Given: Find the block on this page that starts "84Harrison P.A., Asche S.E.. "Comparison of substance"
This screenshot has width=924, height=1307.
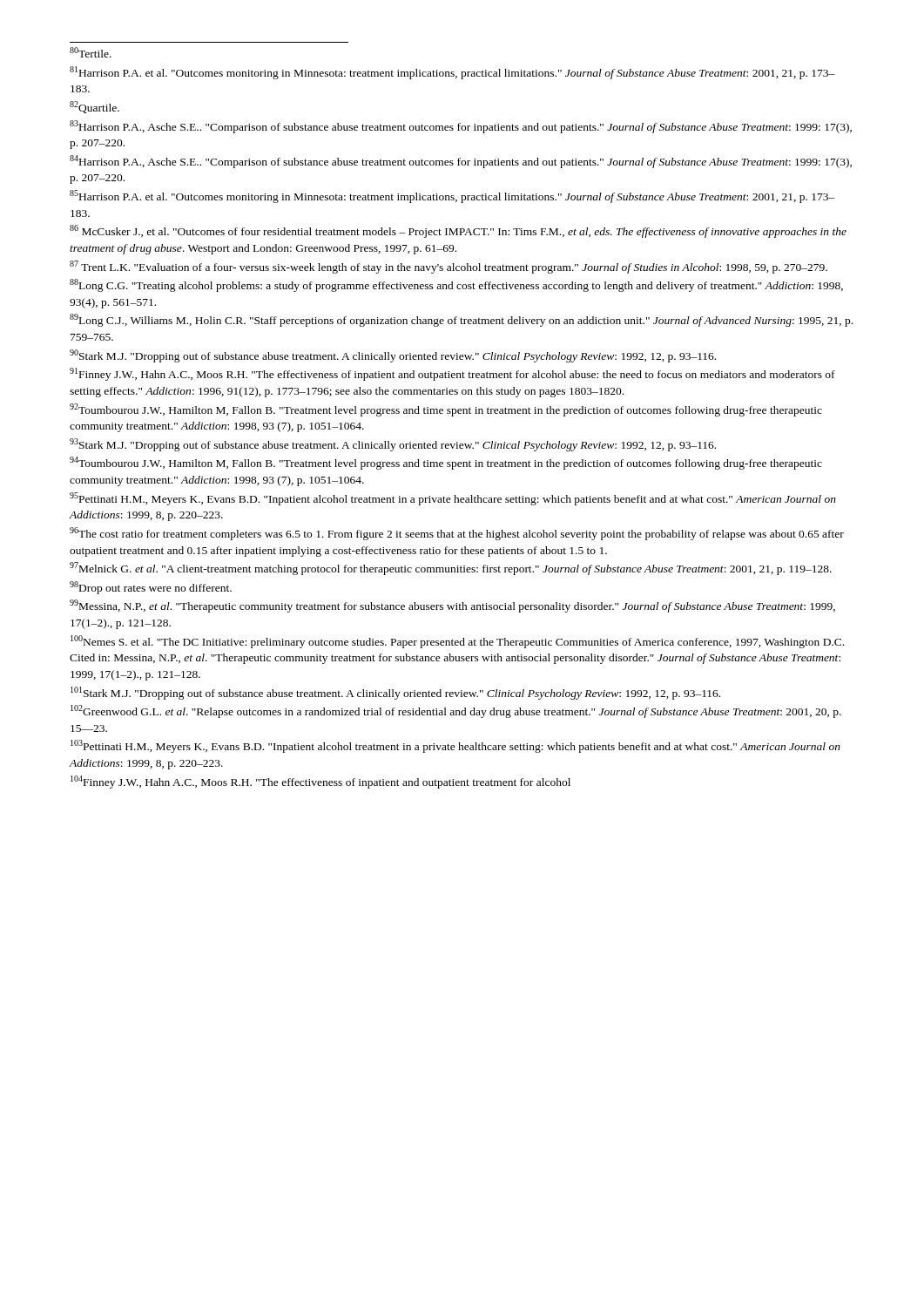Looking at the screenshot, I should [461, 169].
